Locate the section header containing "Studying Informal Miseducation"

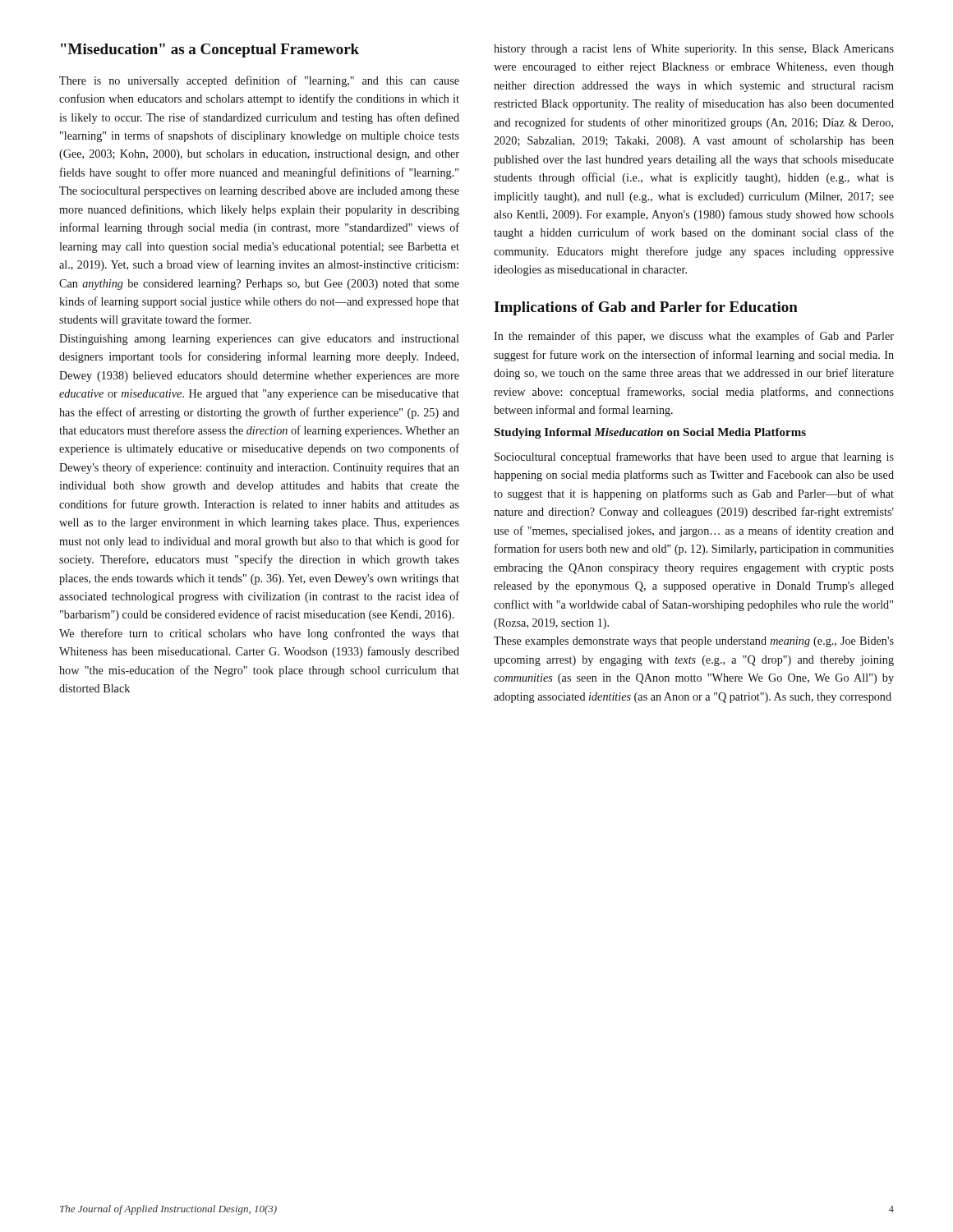[650, 432]
